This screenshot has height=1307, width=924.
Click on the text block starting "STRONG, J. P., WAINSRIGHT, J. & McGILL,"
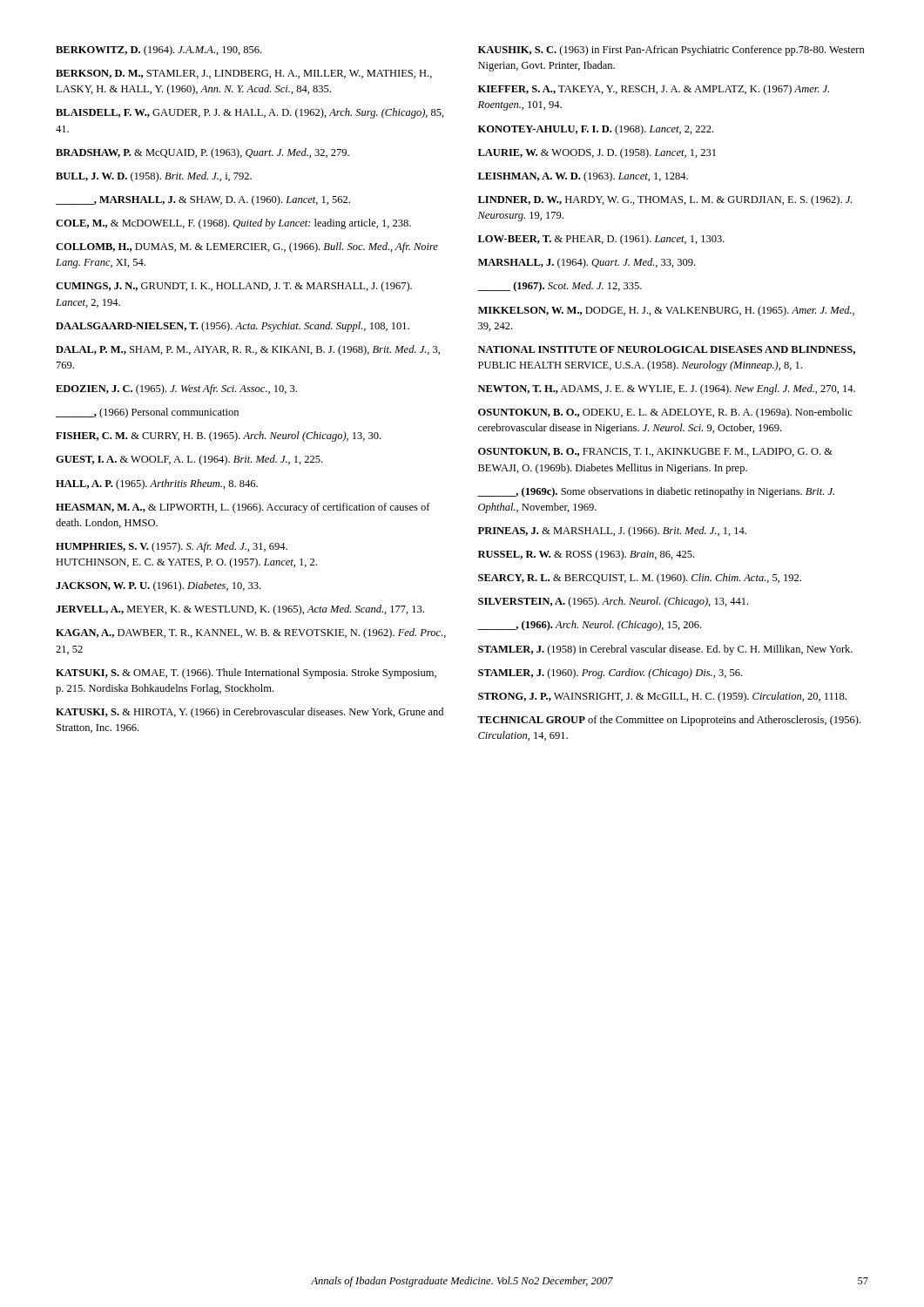pyautogui.click(x=663, y=696)
